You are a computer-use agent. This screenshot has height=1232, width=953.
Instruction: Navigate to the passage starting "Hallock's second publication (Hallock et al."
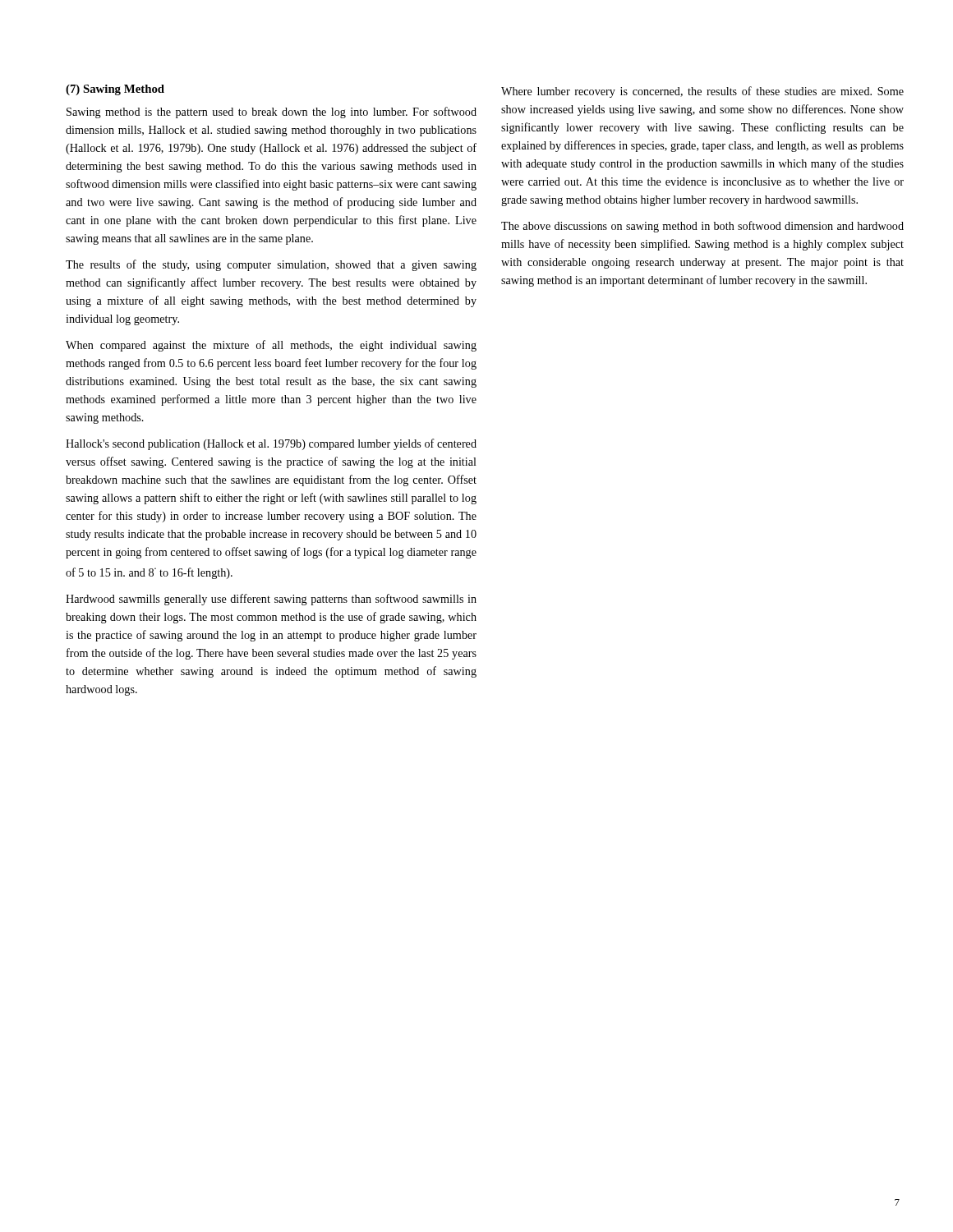[271, 508]
